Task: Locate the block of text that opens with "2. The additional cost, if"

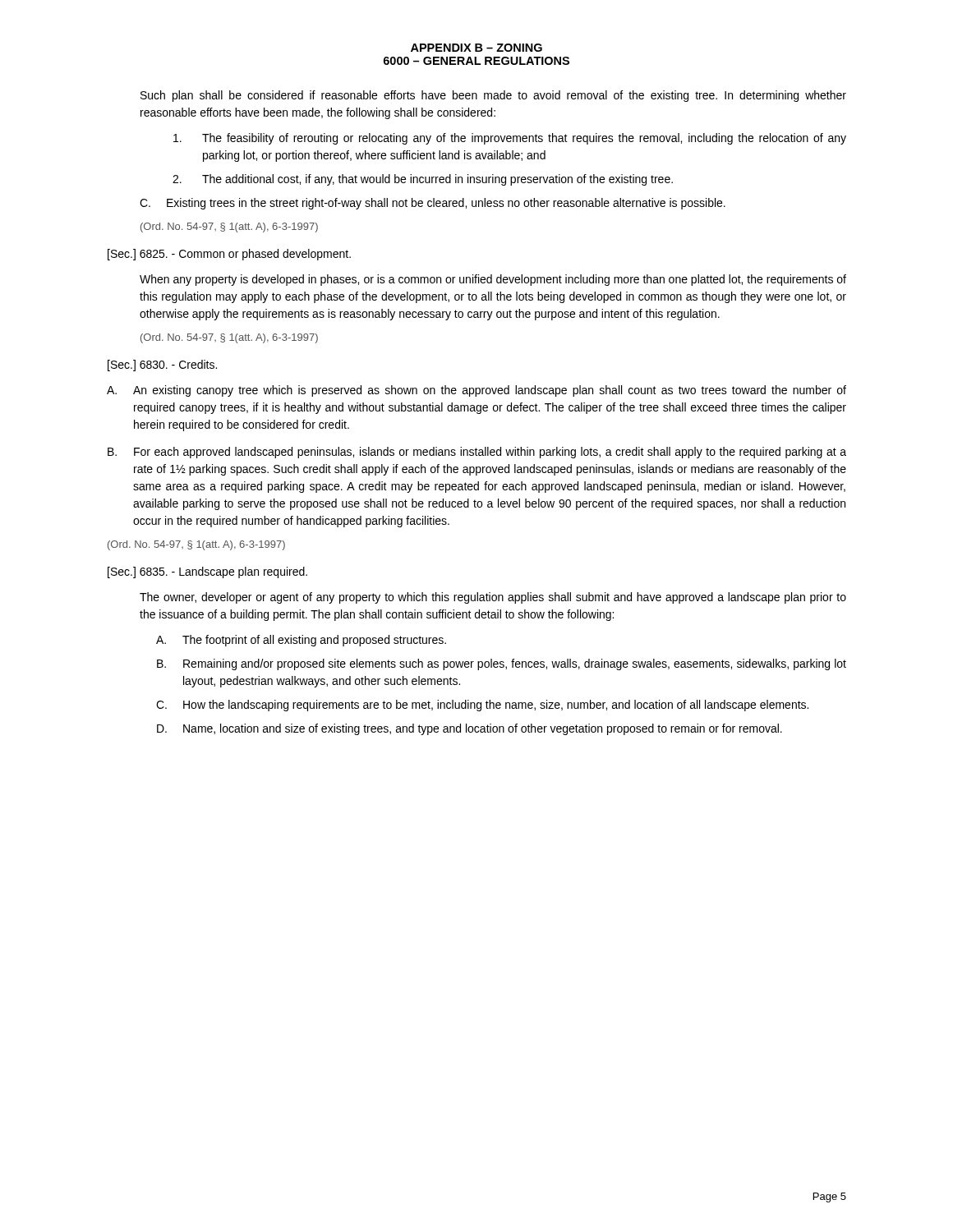Action: tap(501, 180)
